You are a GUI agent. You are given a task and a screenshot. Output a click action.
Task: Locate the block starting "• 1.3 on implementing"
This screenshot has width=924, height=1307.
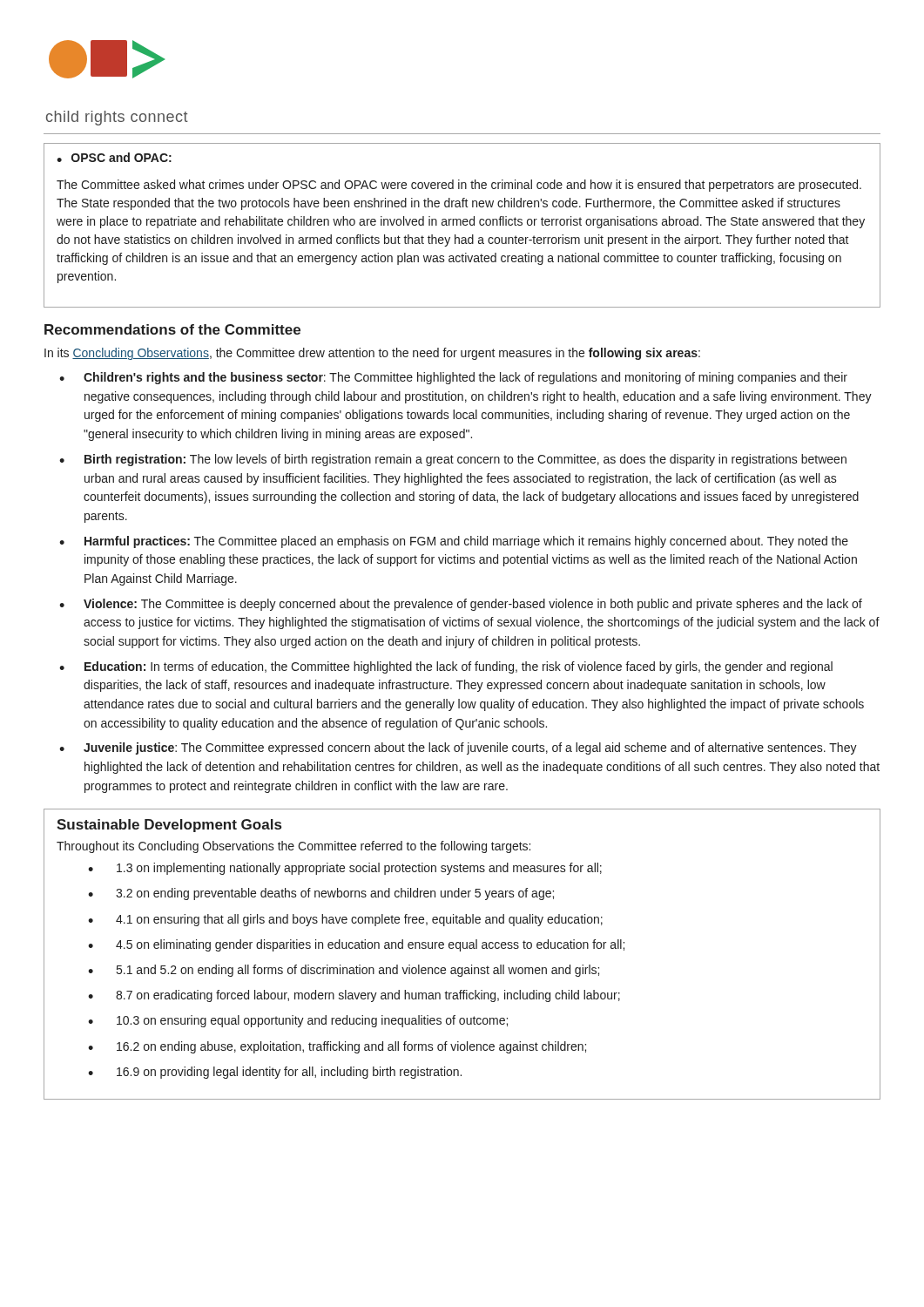[478, 870]
